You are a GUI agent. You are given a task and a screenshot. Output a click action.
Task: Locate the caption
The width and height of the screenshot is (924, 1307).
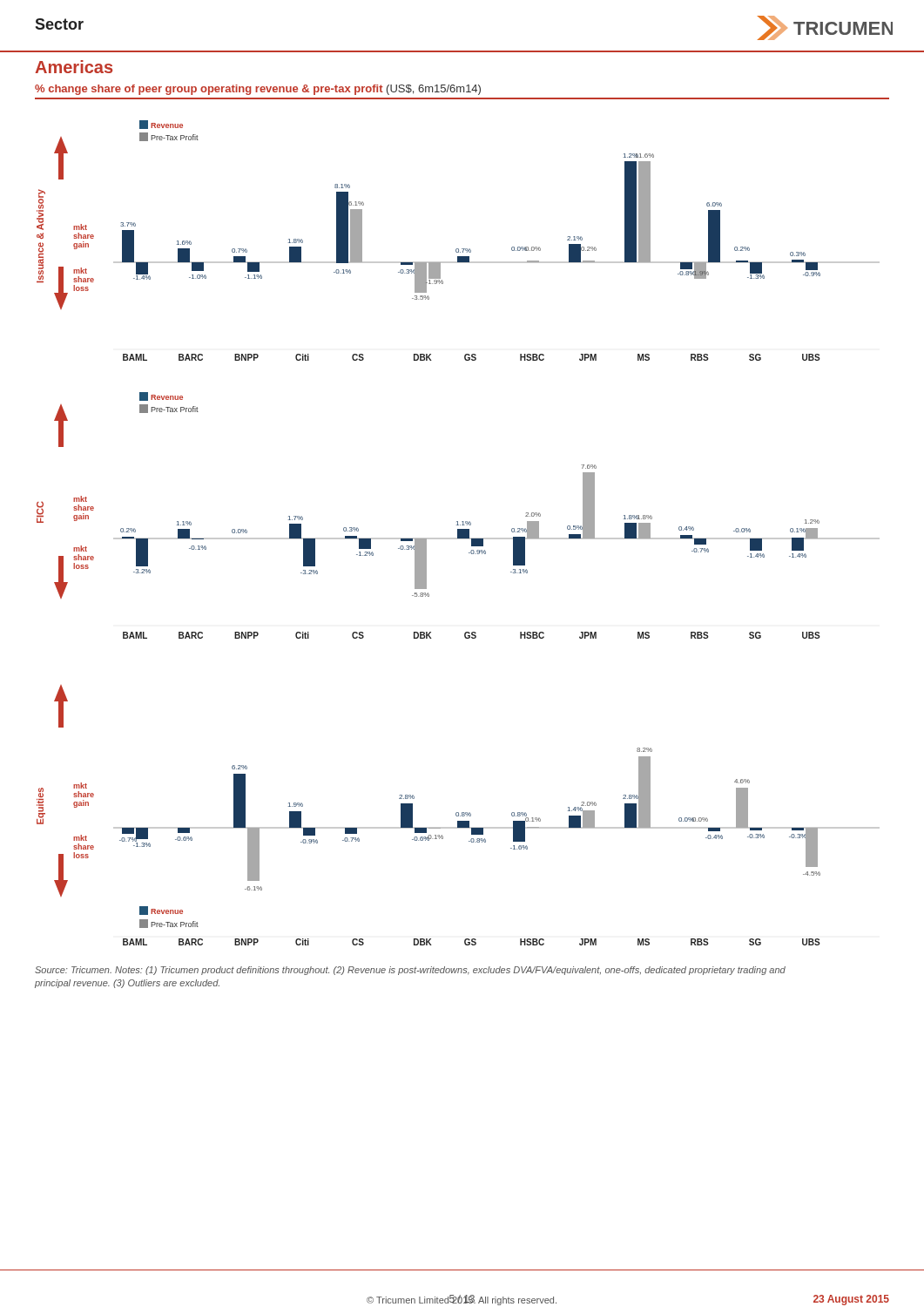(x=410, y=977)
